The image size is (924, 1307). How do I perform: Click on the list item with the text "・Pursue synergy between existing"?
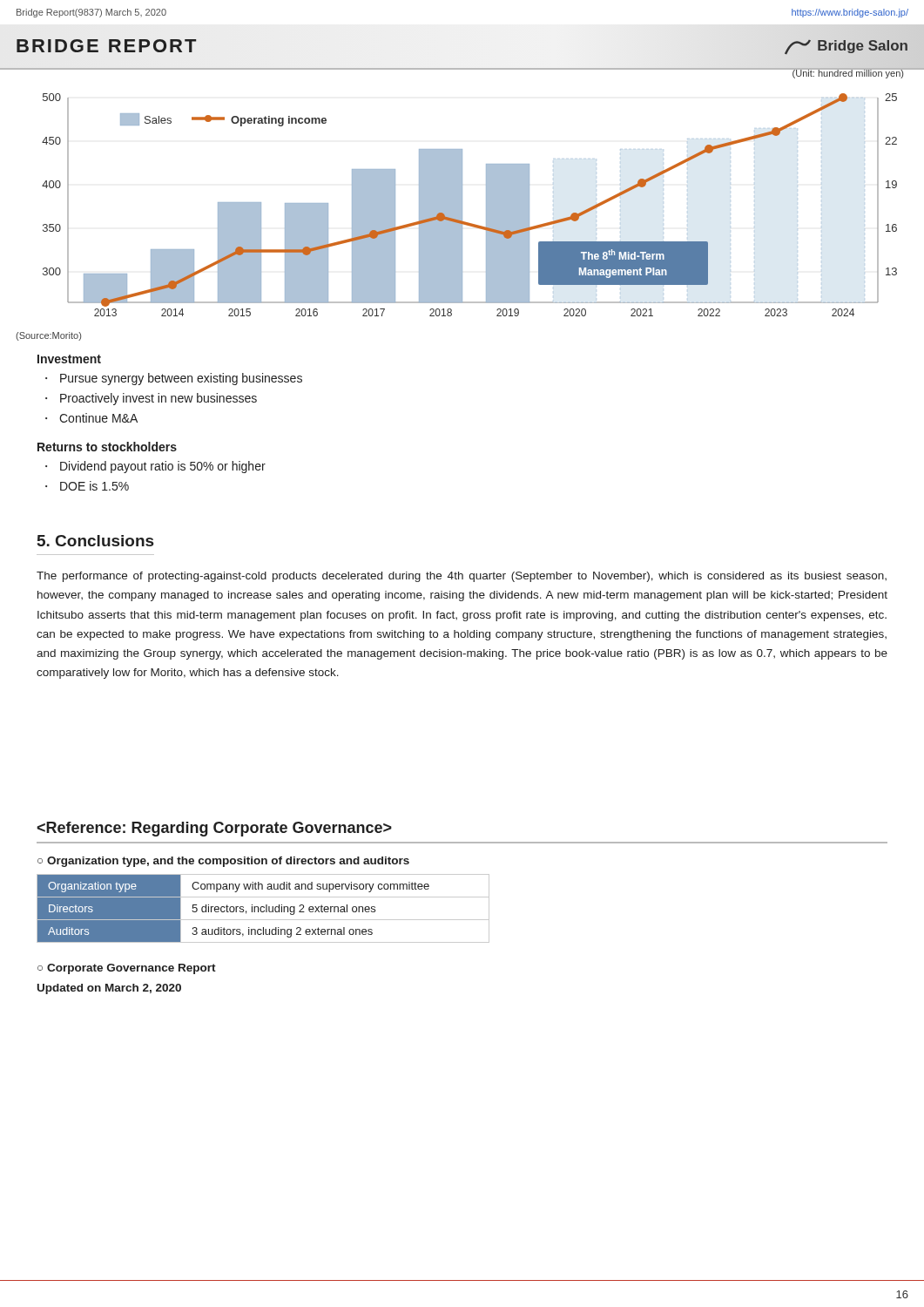(x=171, y=379)
